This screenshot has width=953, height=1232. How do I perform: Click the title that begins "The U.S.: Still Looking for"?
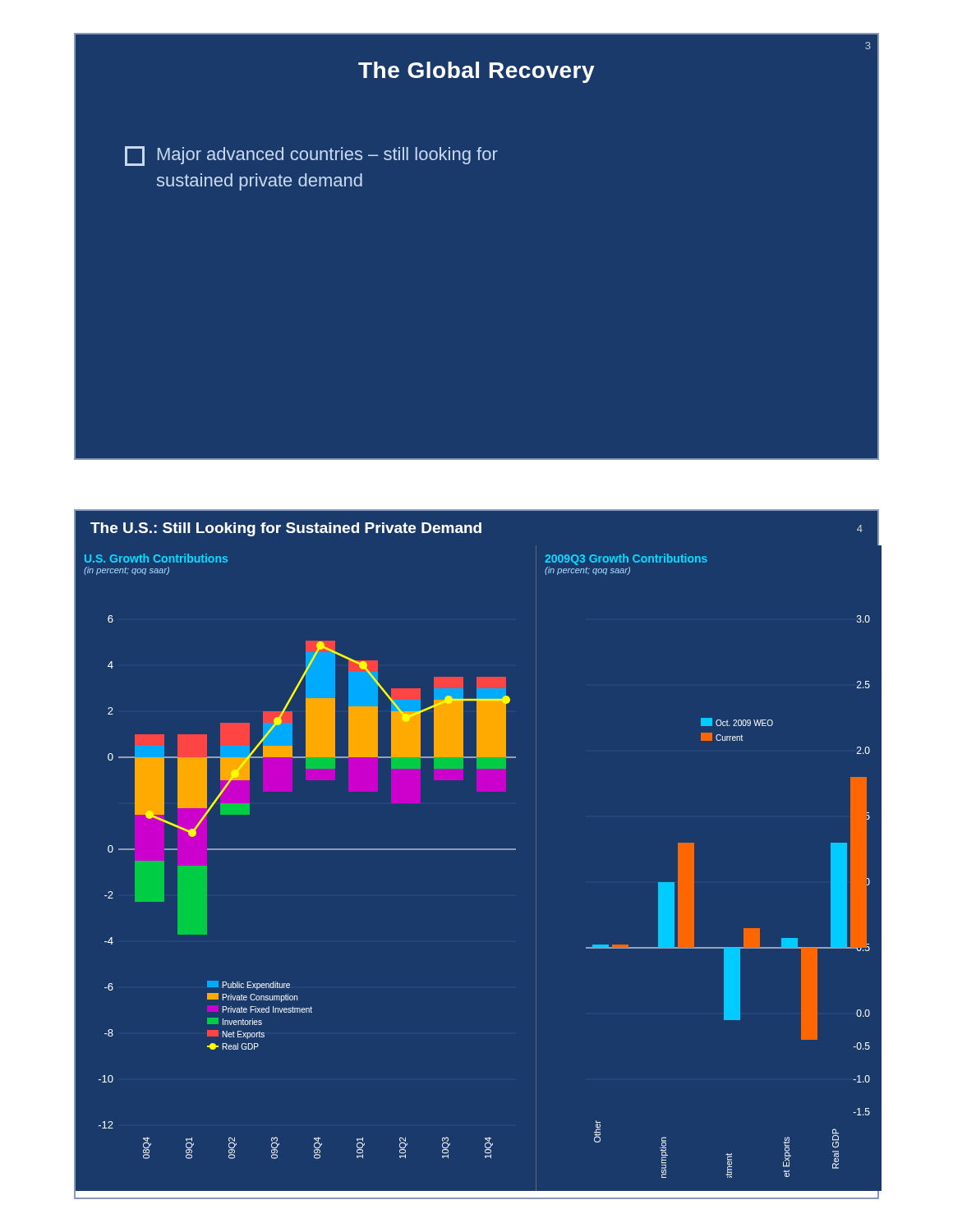tap(286, 528)
